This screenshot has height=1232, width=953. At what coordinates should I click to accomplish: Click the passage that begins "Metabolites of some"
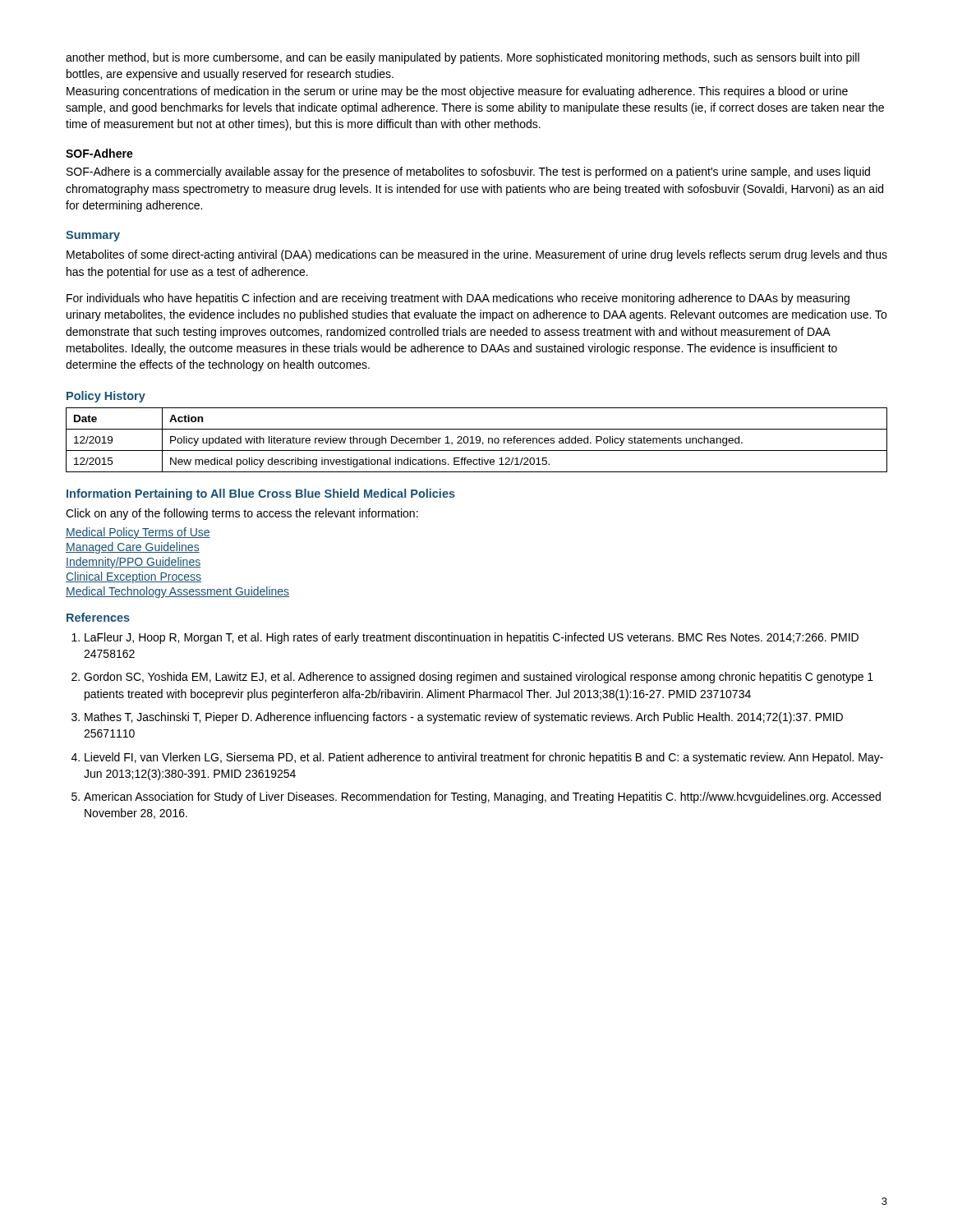[x=476, y=263]
